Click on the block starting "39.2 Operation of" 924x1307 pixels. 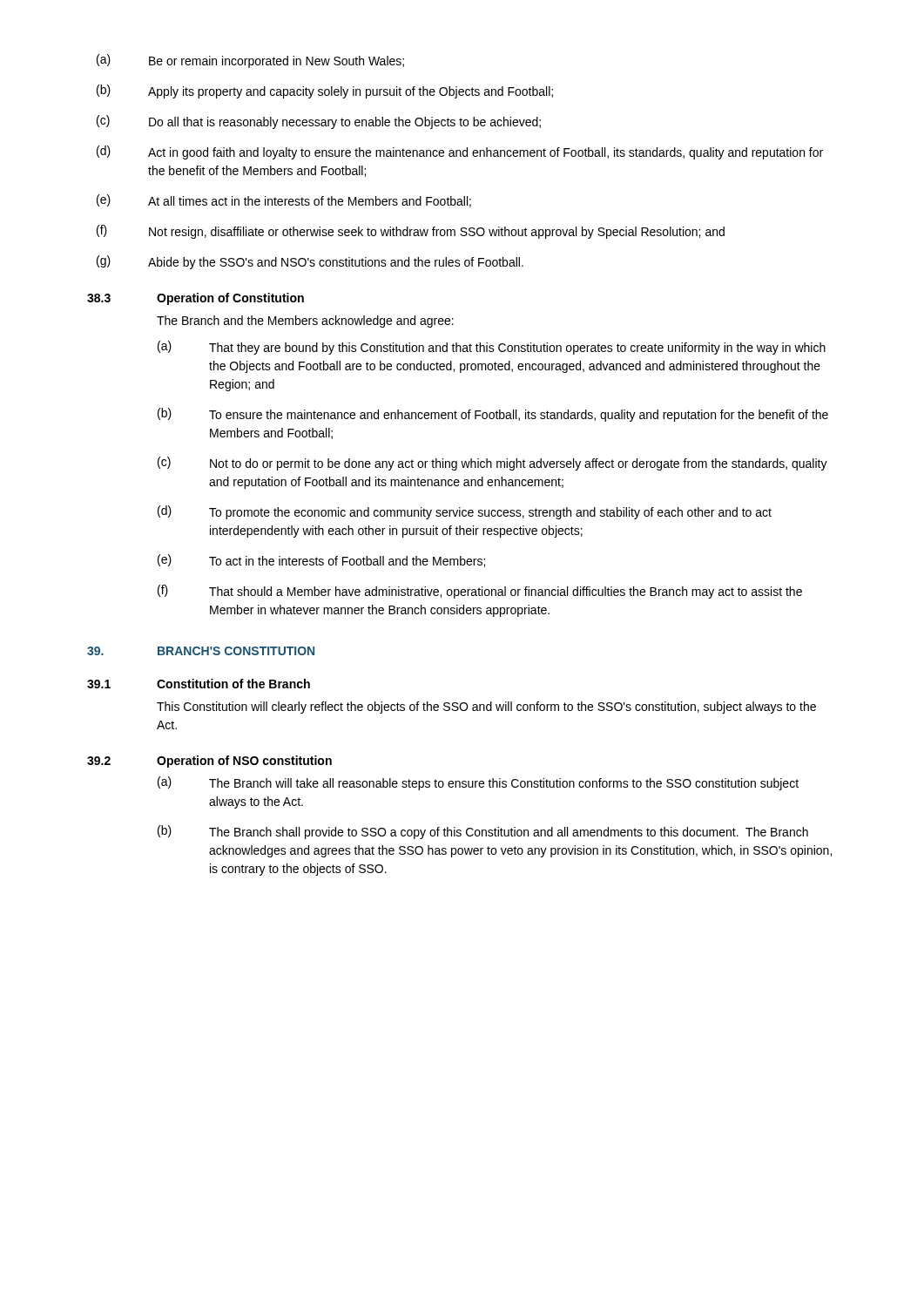[210, 761]
